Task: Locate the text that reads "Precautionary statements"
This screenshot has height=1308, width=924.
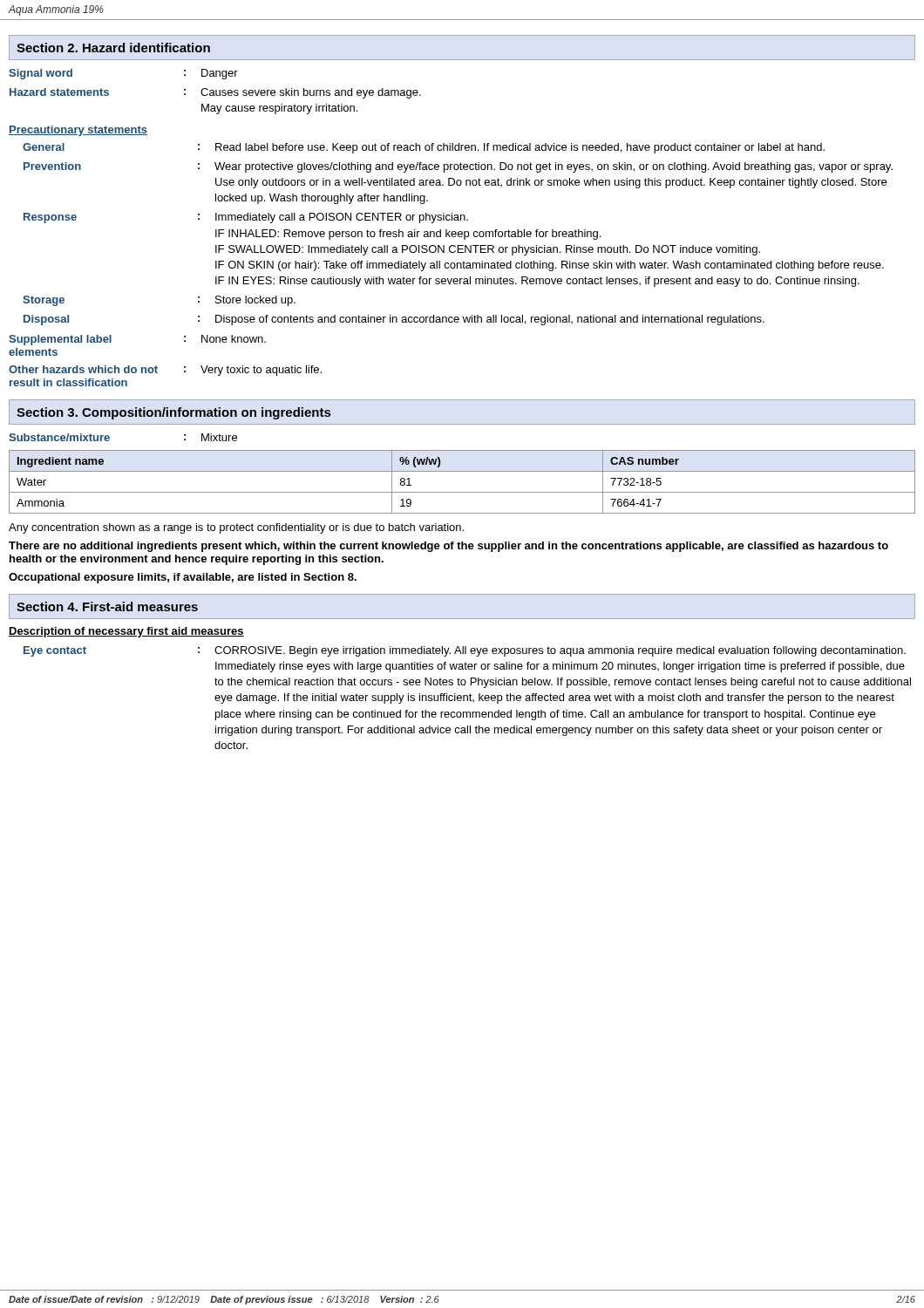Action: tap(96, 129)
